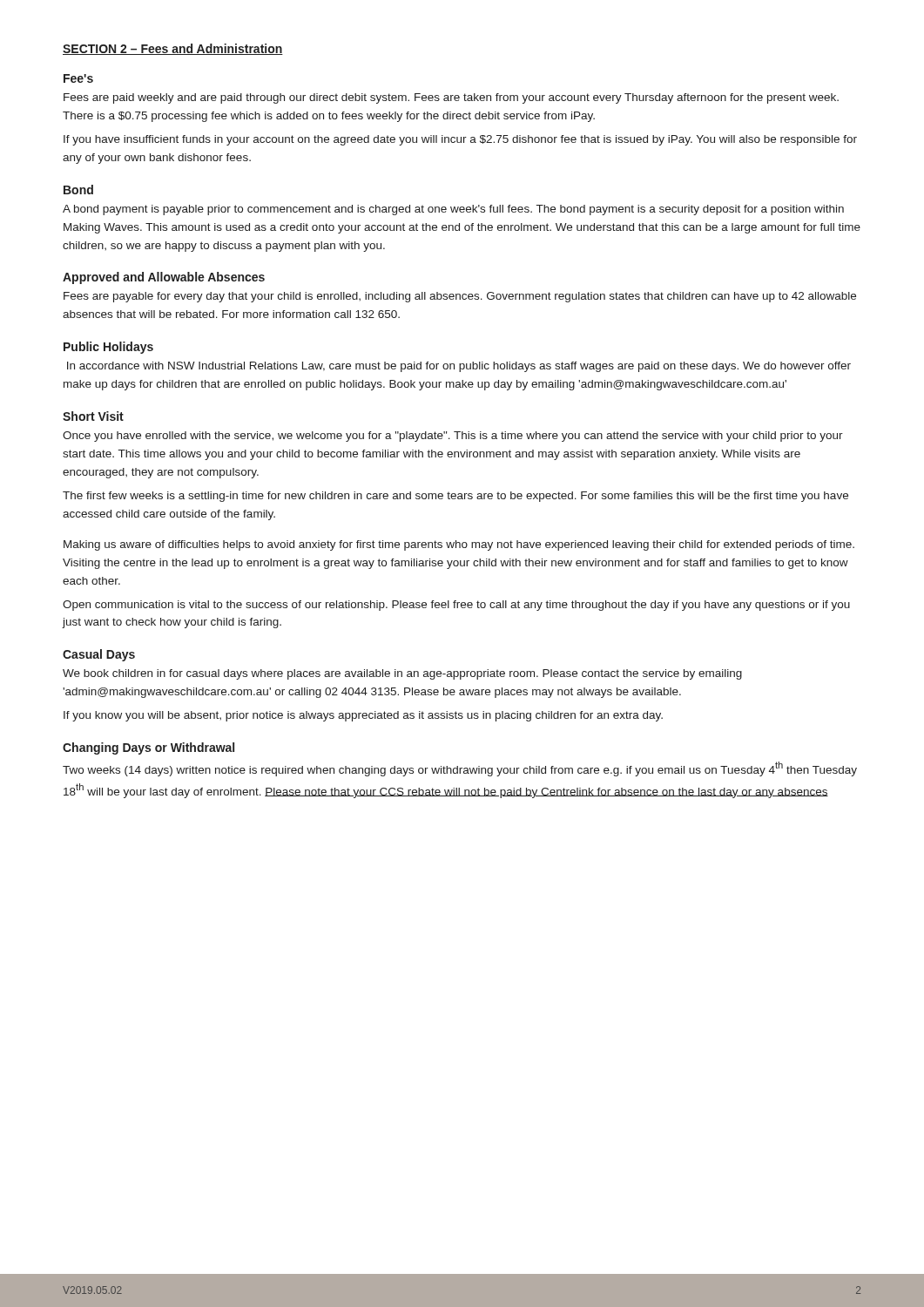Select the region starting "In accordance with NSW Industrial Relations"

tap(457, 375)
